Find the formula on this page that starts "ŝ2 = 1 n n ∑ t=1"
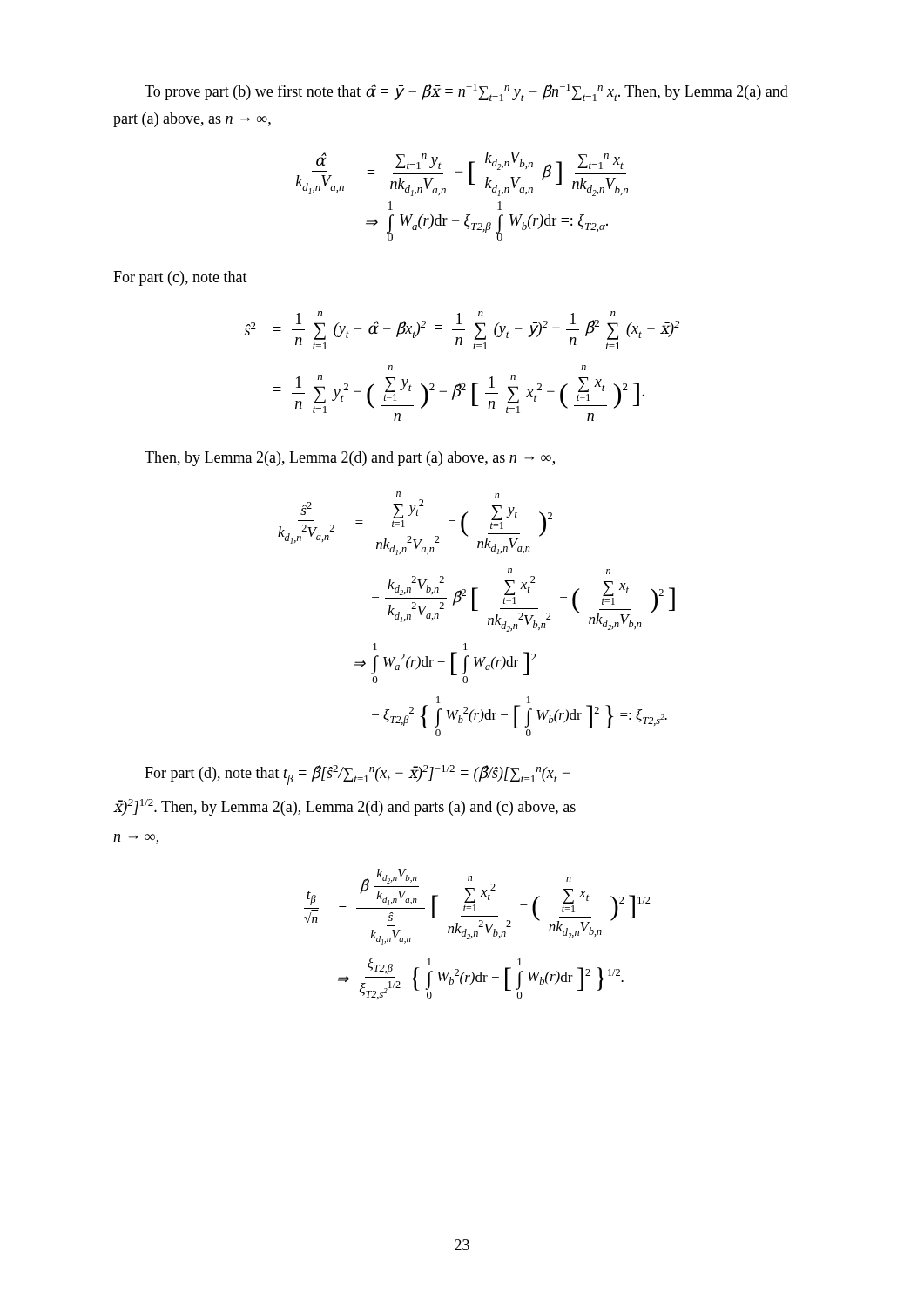 tap(462, 366)
